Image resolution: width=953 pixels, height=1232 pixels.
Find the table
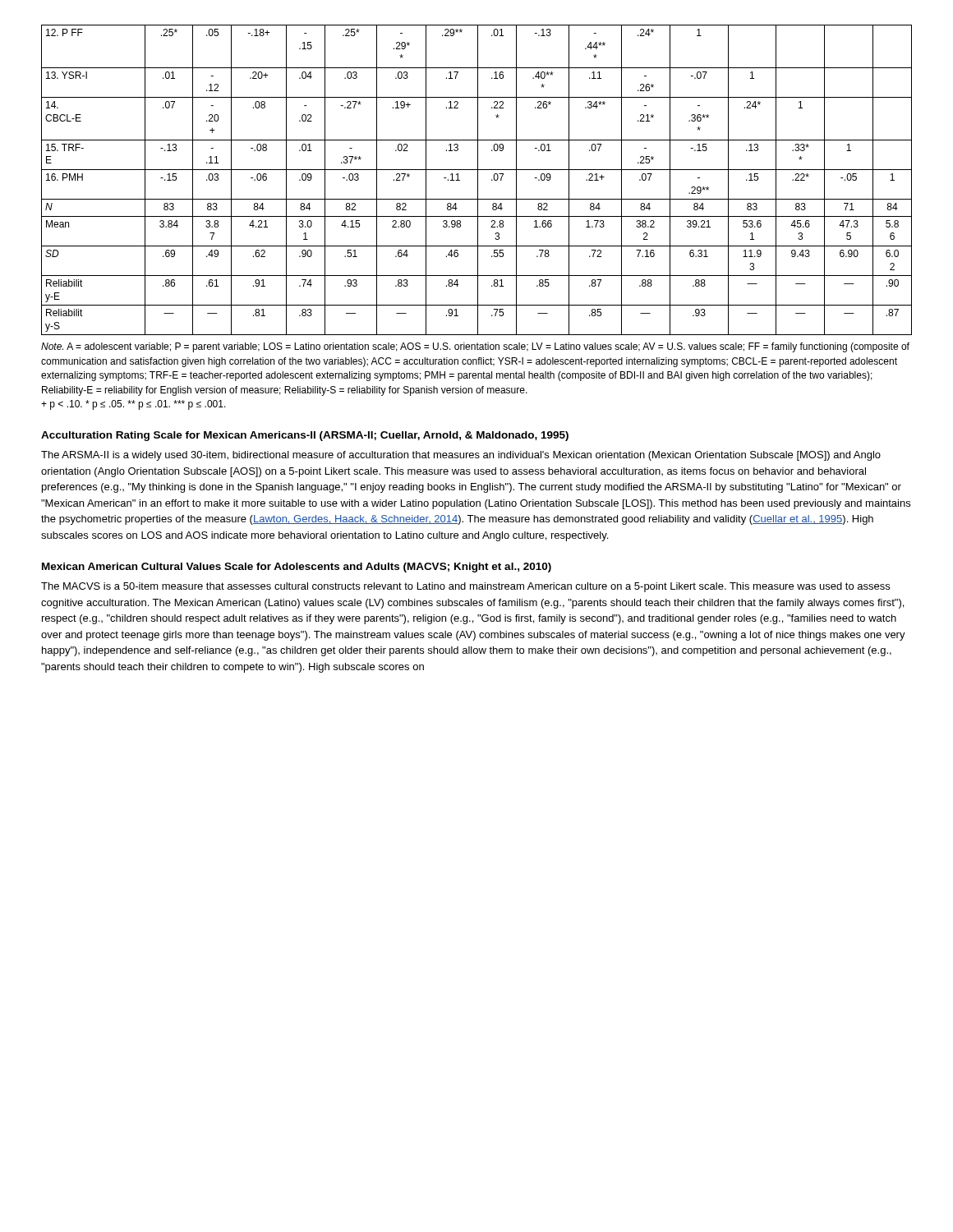click(x=476, y=180)
